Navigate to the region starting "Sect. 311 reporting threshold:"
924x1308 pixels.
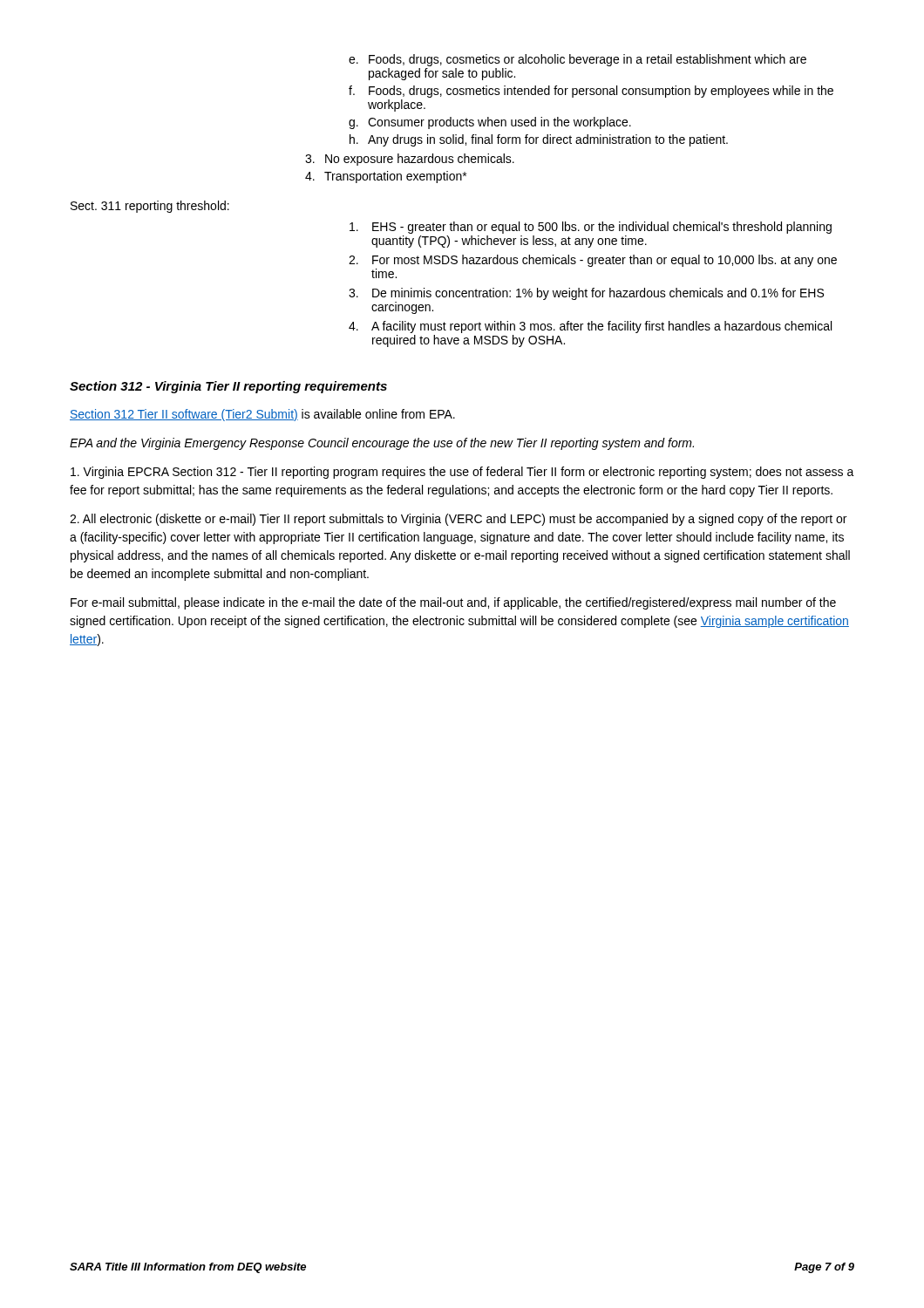point(150,206)
